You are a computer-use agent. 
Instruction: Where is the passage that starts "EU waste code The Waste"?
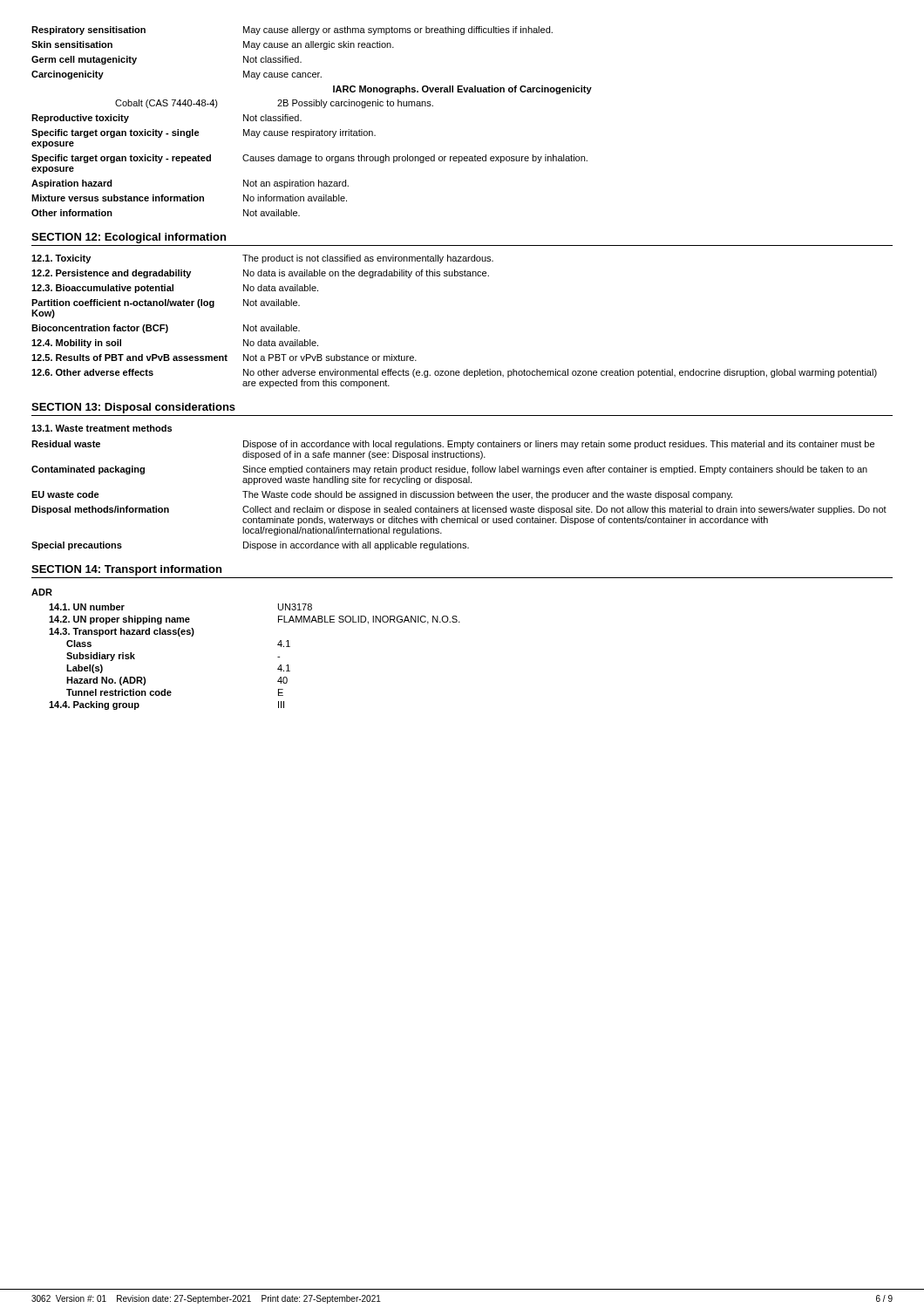[462, 494]
